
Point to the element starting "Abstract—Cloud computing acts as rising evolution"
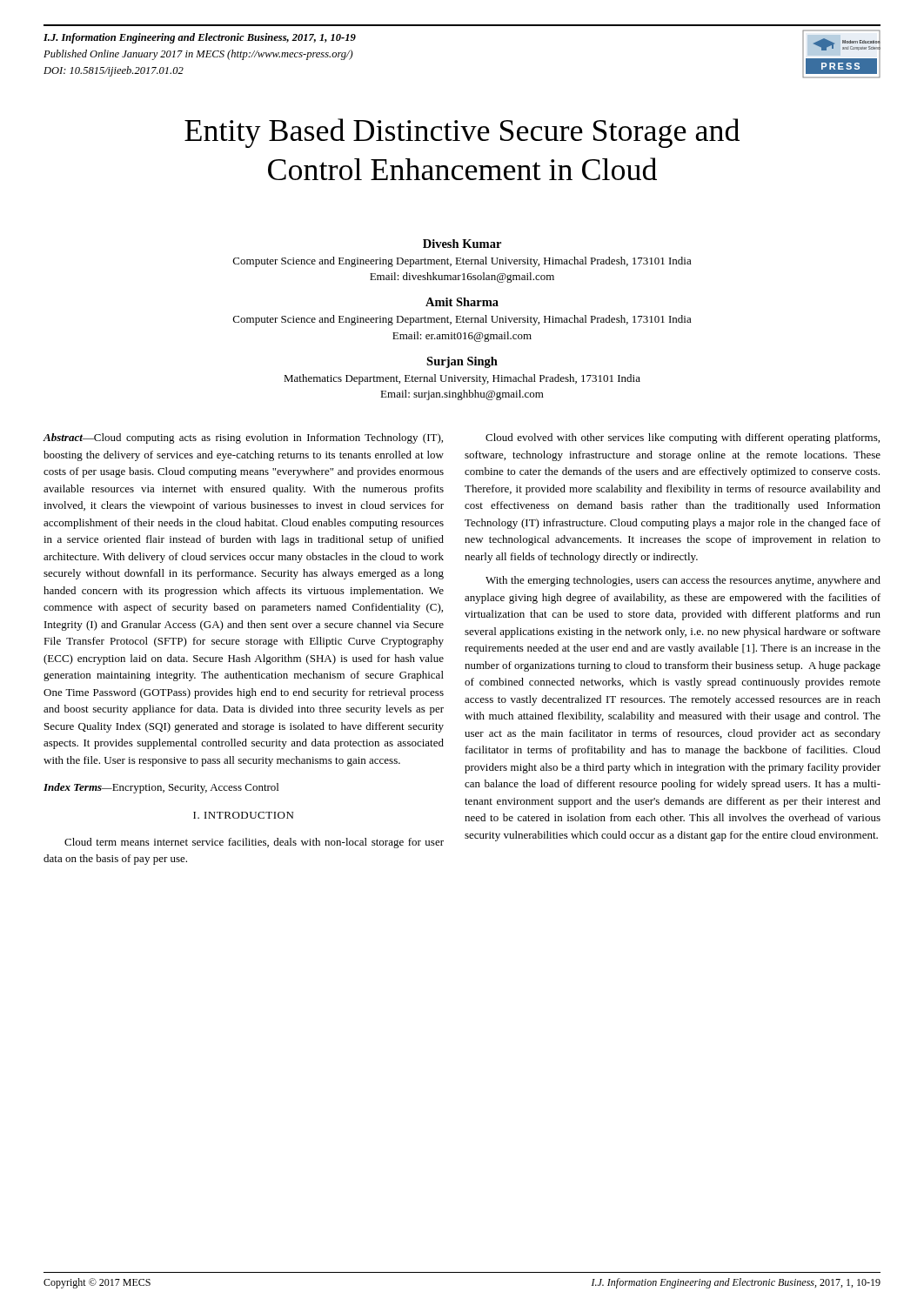click(x=244, y=599)
